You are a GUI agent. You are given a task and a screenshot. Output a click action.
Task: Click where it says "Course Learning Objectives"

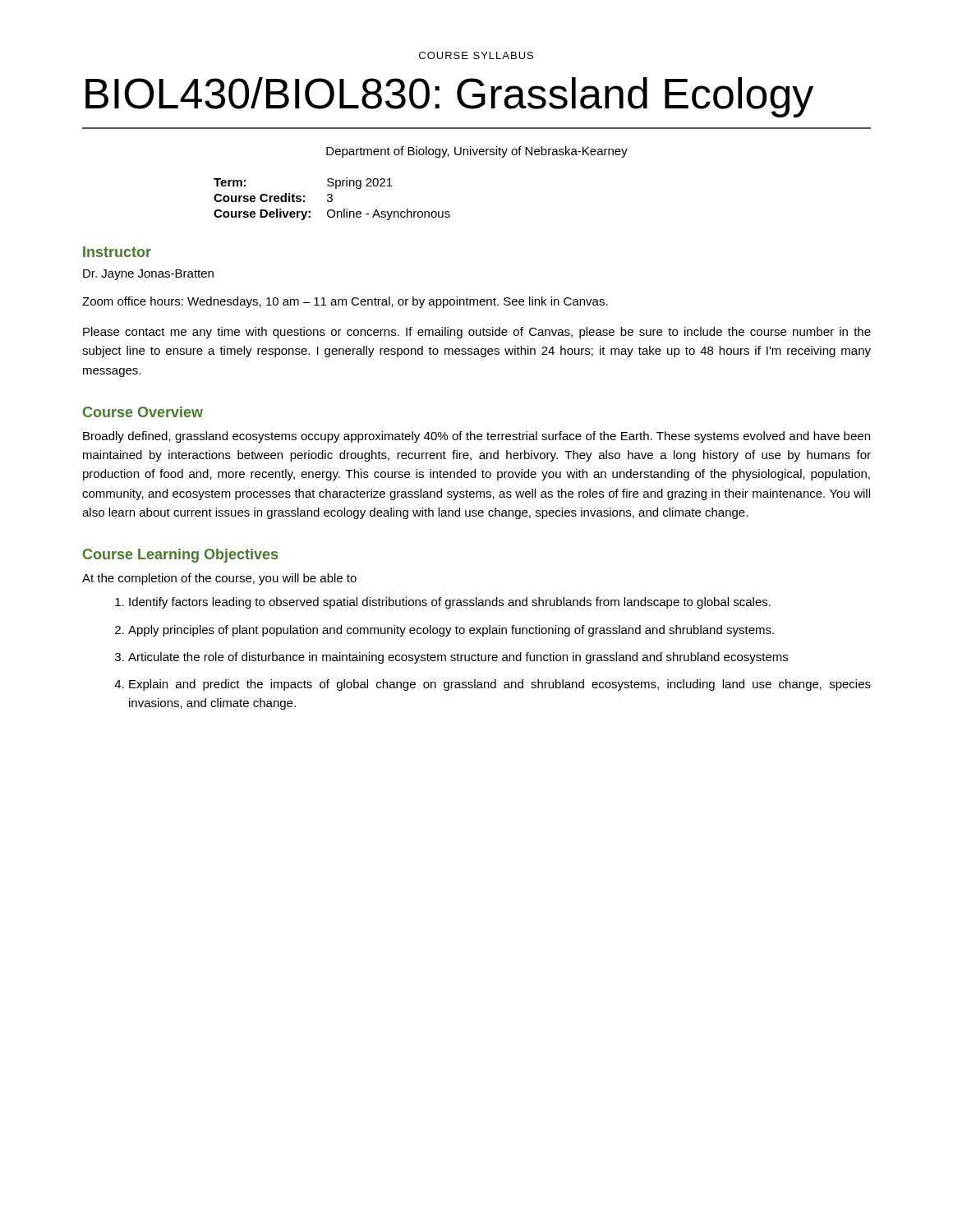point(180,554)
